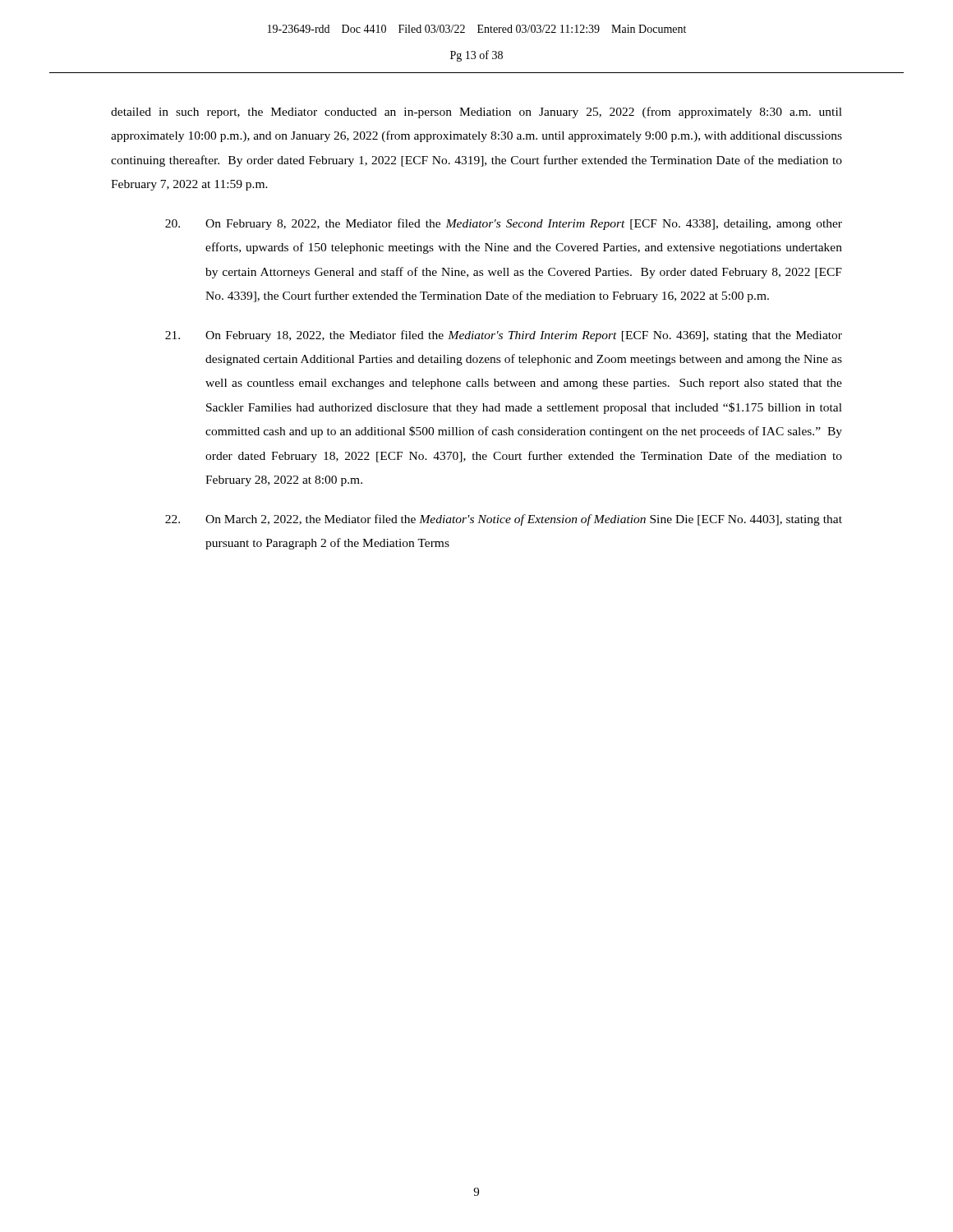The image size is (953, 1232).
Task: Locate the passage starting "On February 18, 2022, the"
Action: pyautogui.click(x=476, y=407)
